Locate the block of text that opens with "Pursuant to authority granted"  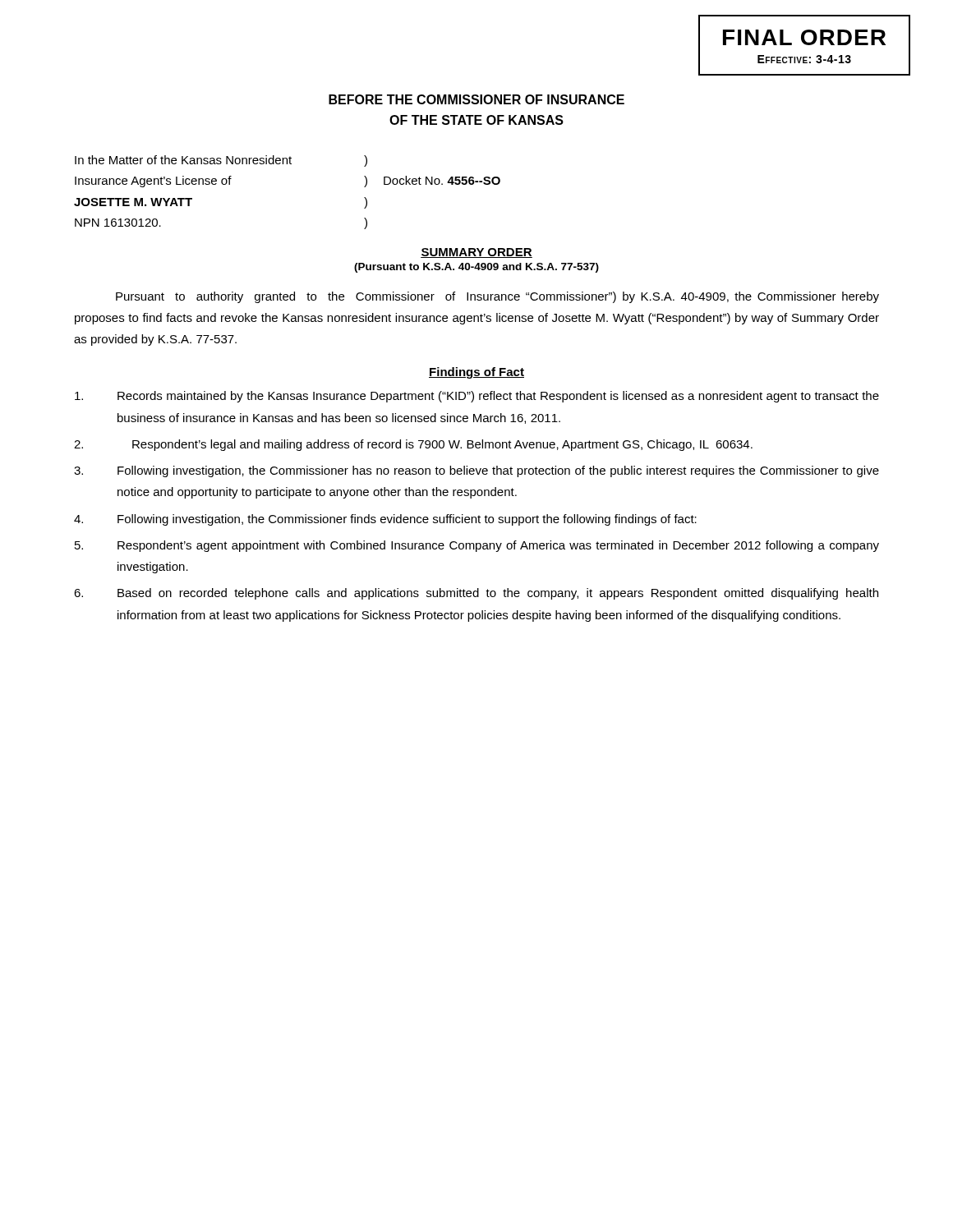click(476, 317)
